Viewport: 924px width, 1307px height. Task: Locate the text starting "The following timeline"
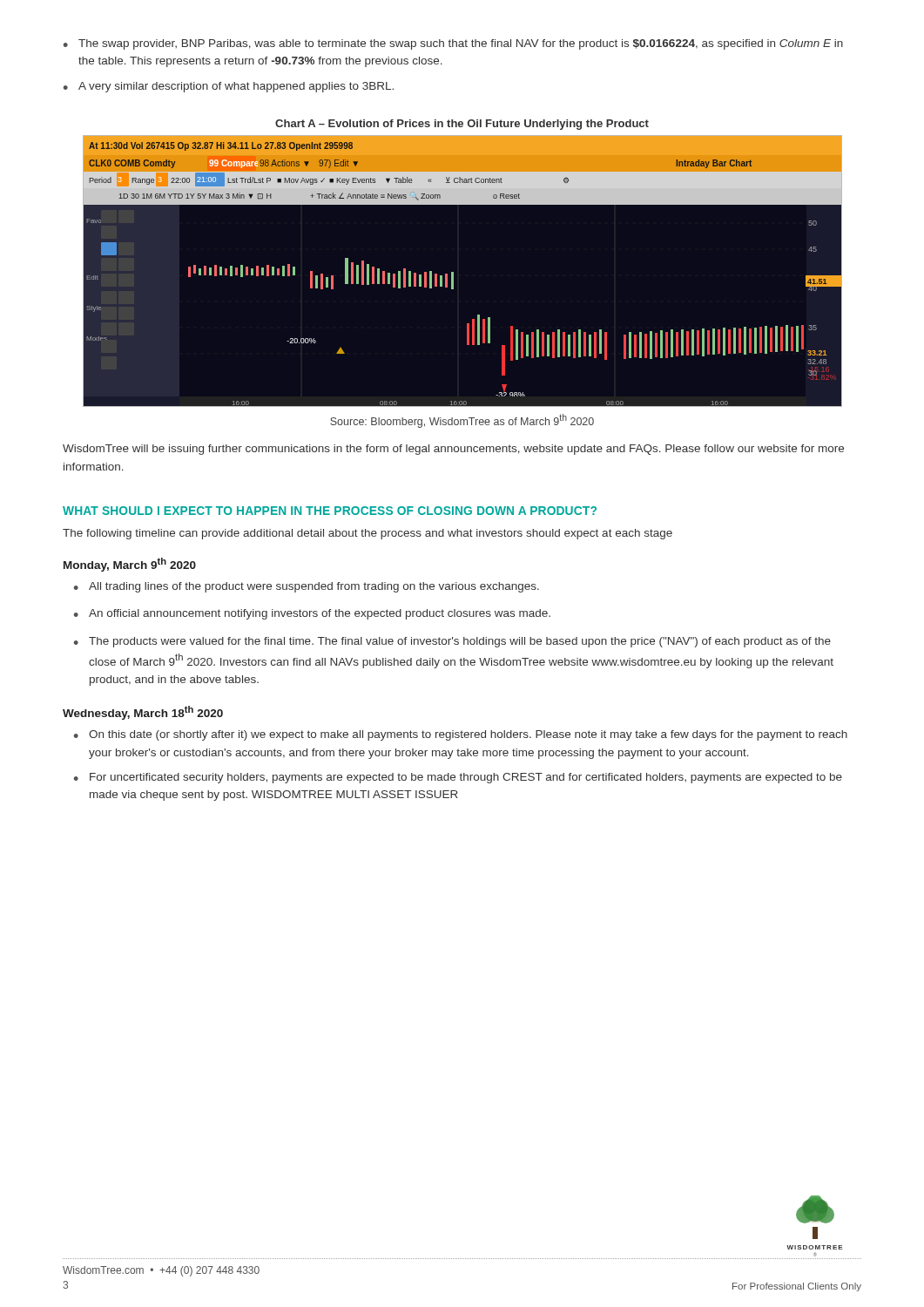pyautogui.click(x=368, y=533)
